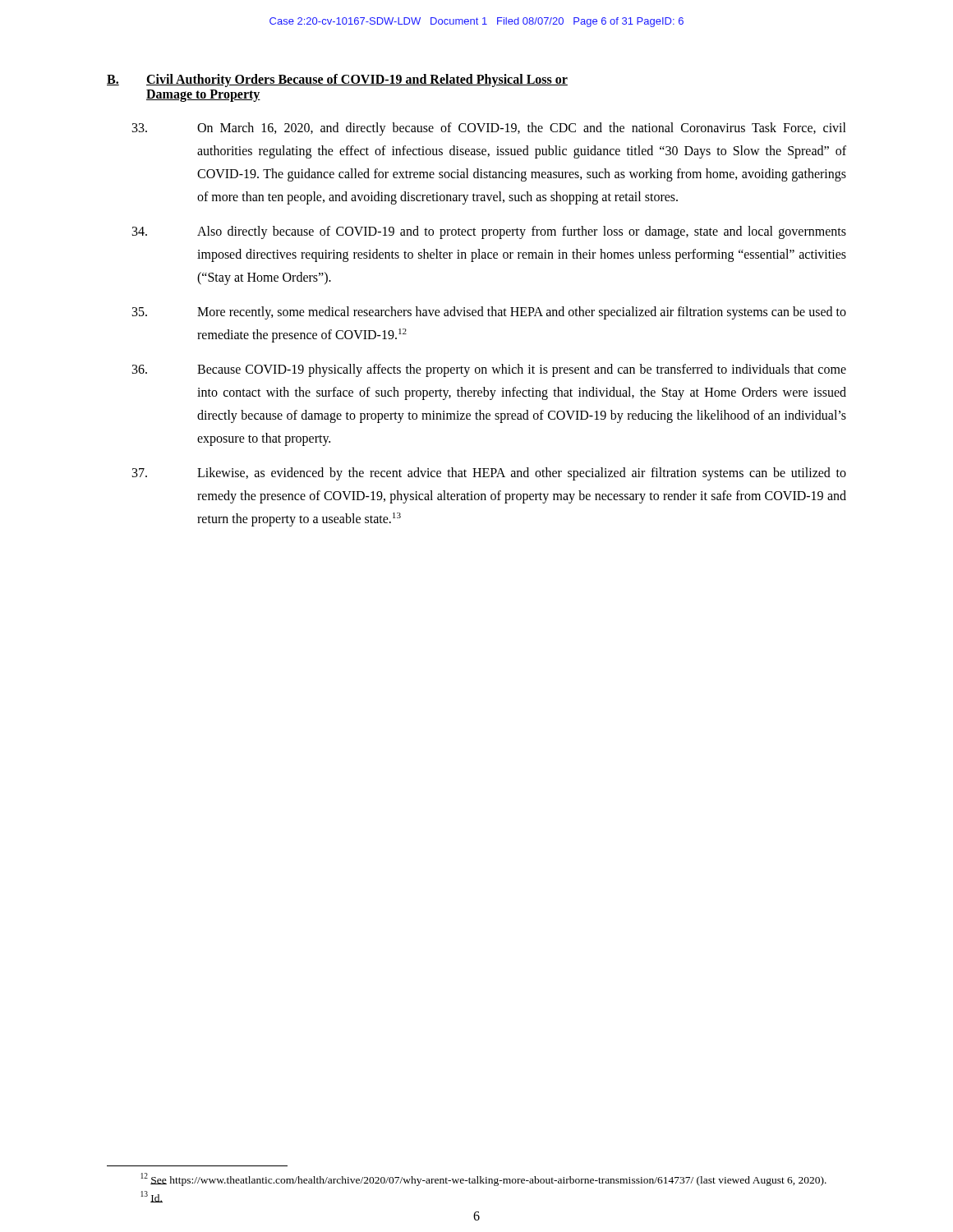This screenshot has width=953, height=1232.
Task: Select the passage starting "13 Id."
Action: click(135, 1197)
